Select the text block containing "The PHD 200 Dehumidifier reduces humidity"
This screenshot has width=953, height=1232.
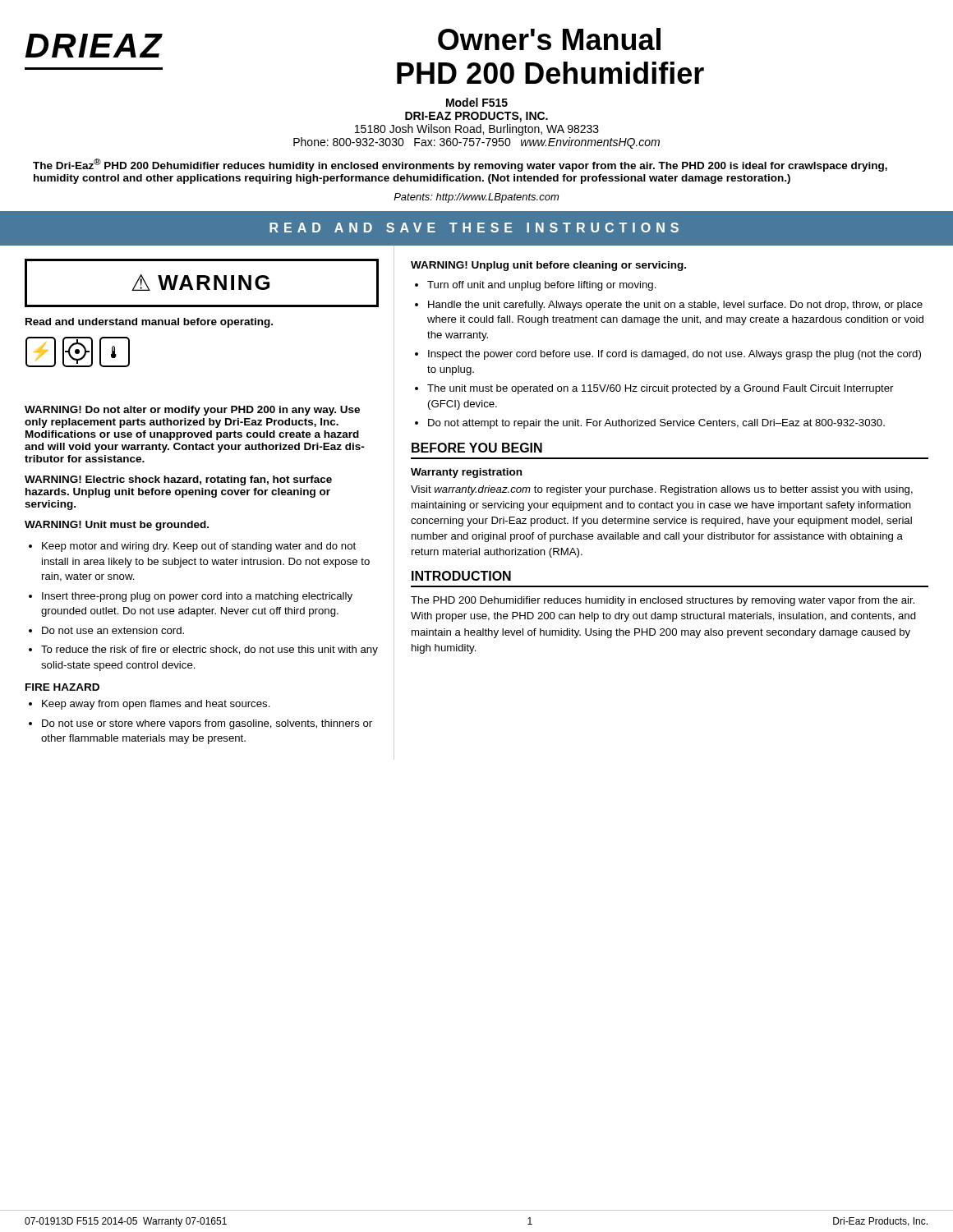click(x=663, y=624)
